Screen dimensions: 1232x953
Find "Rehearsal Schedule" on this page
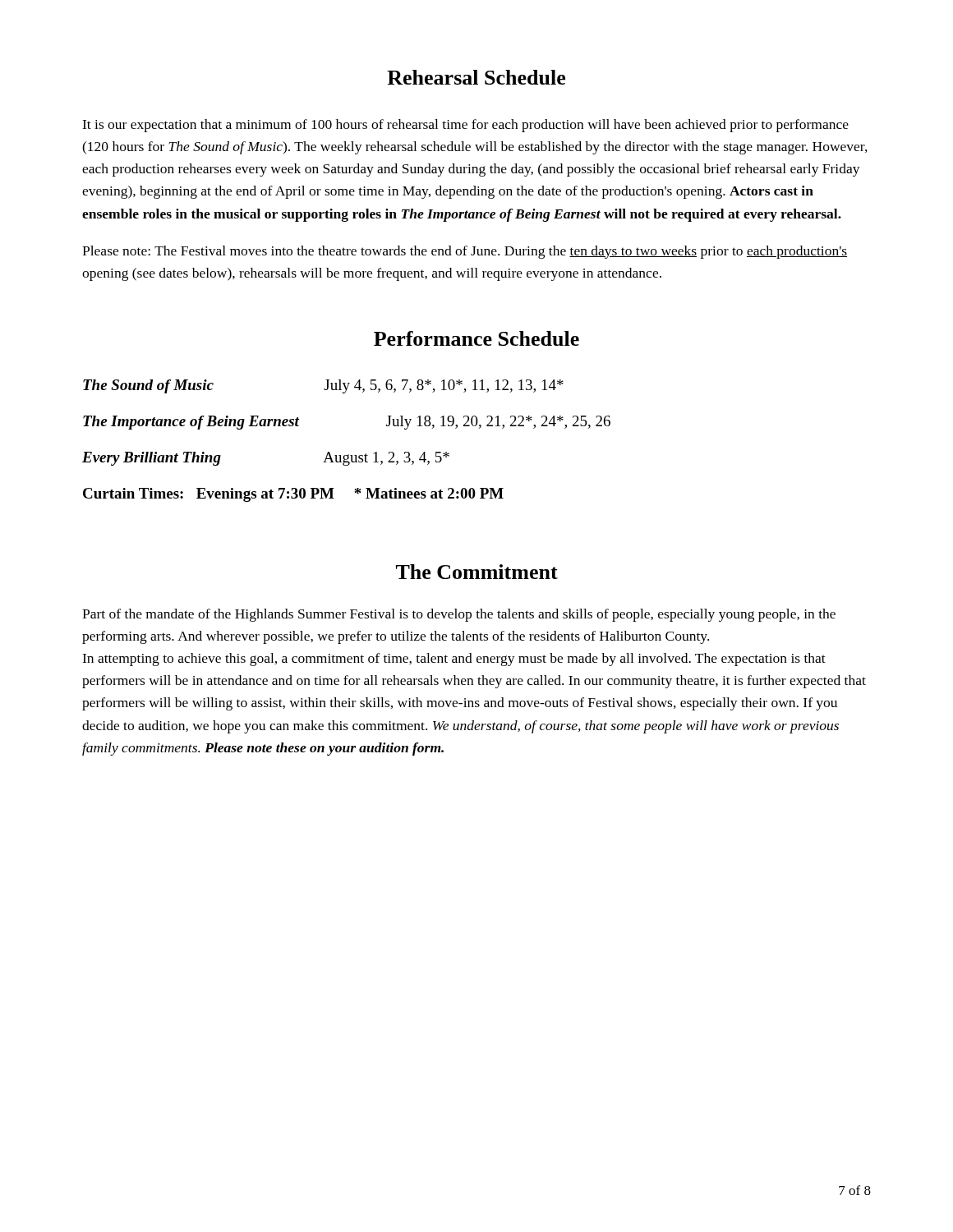coord(476,78)
